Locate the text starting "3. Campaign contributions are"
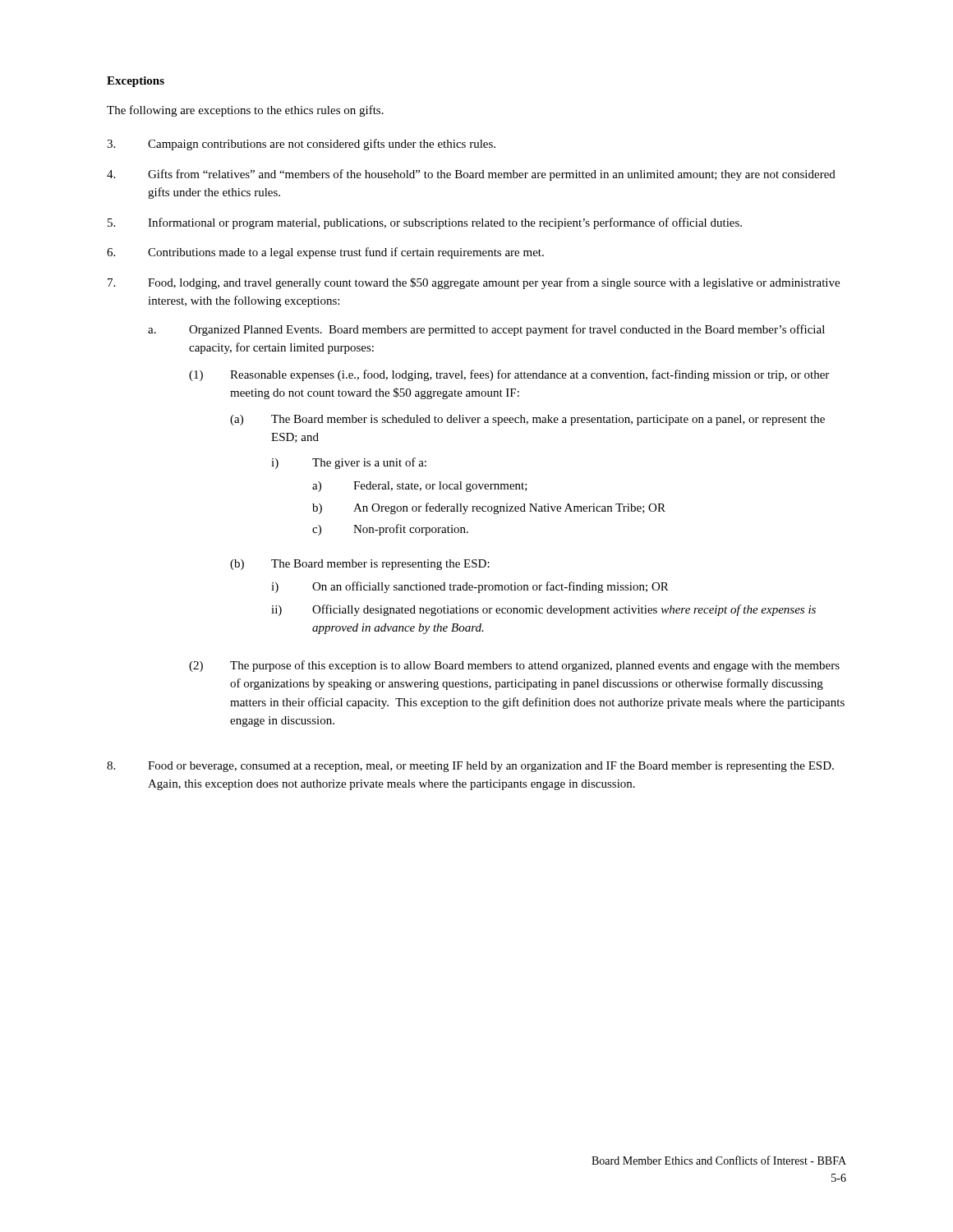 (476, 144)
